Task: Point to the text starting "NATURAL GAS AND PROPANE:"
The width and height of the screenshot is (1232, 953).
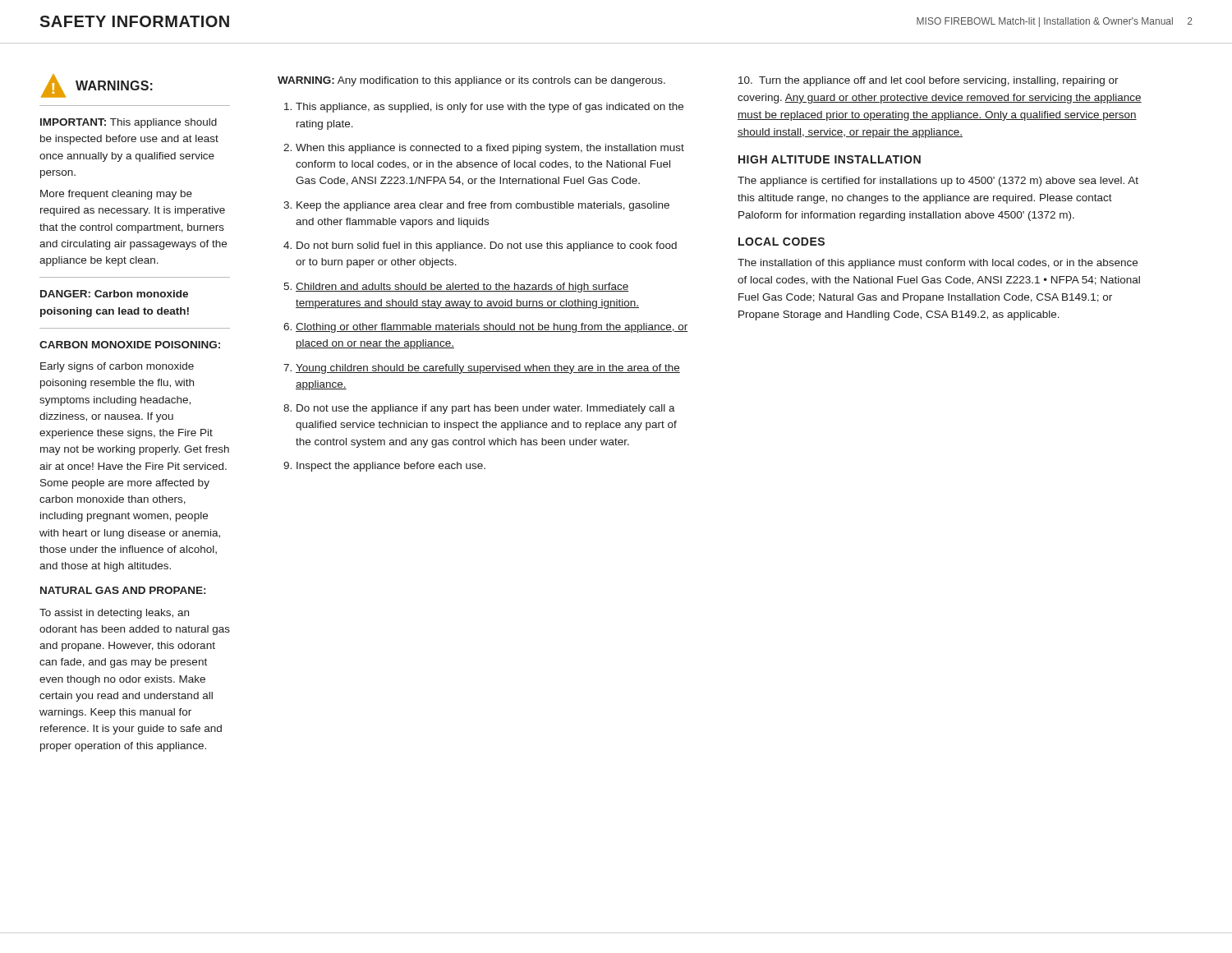Action: pyautogui.click(x=135, y=668)
